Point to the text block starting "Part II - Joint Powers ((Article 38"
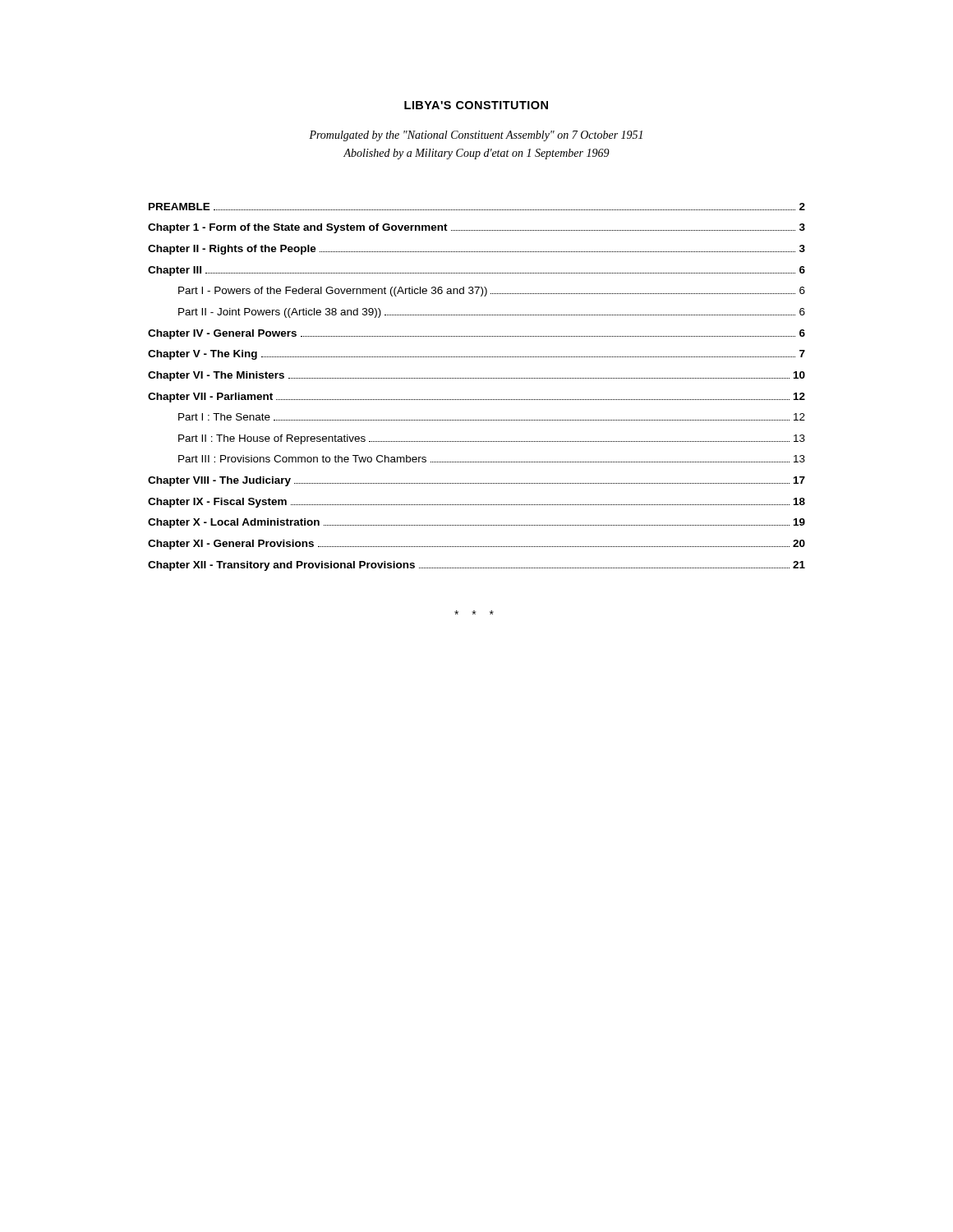Viewport: 953px width, 1232px height. point(491,312)
